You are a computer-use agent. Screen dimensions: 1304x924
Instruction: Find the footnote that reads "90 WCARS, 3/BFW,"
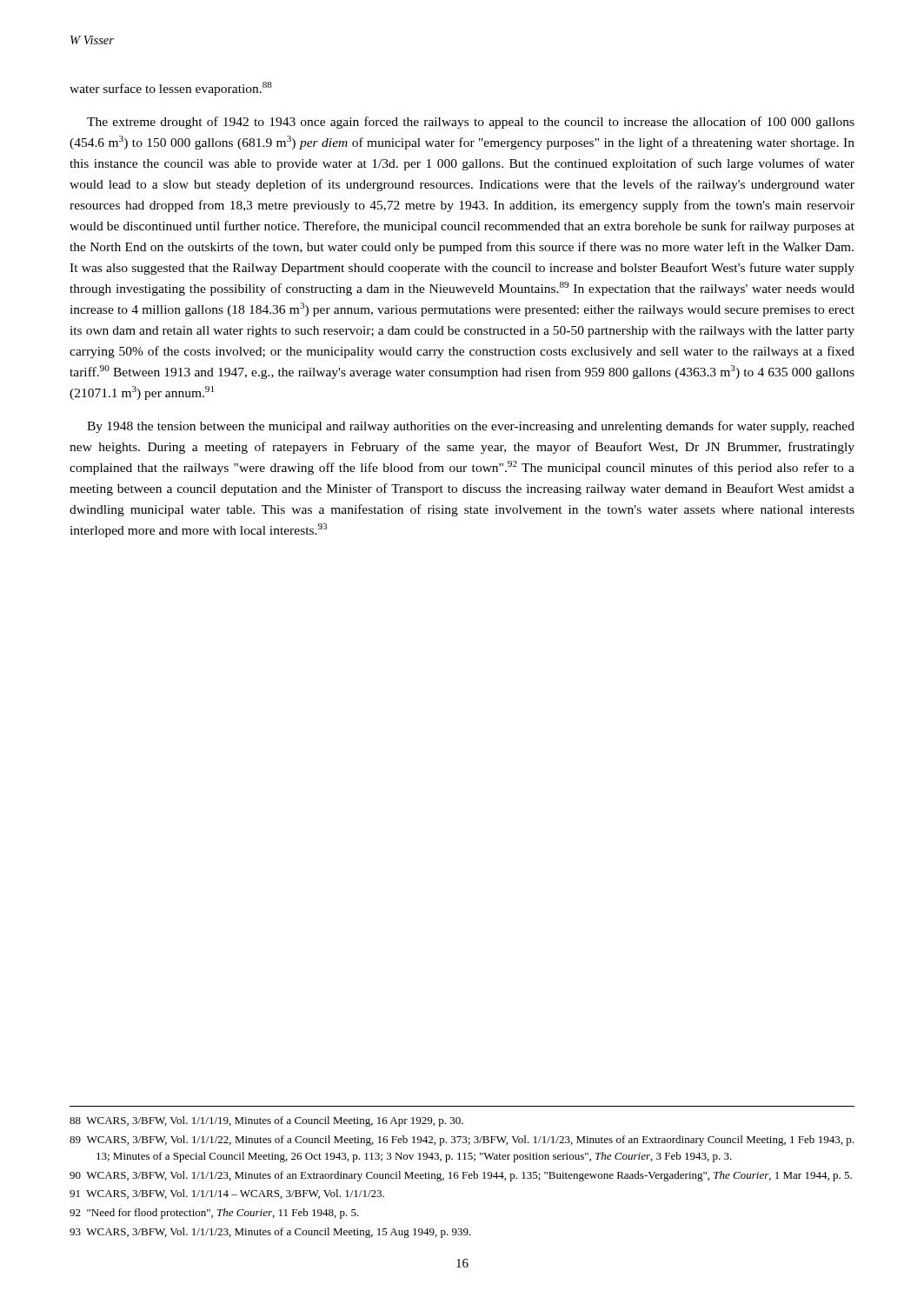(461, 1175)
